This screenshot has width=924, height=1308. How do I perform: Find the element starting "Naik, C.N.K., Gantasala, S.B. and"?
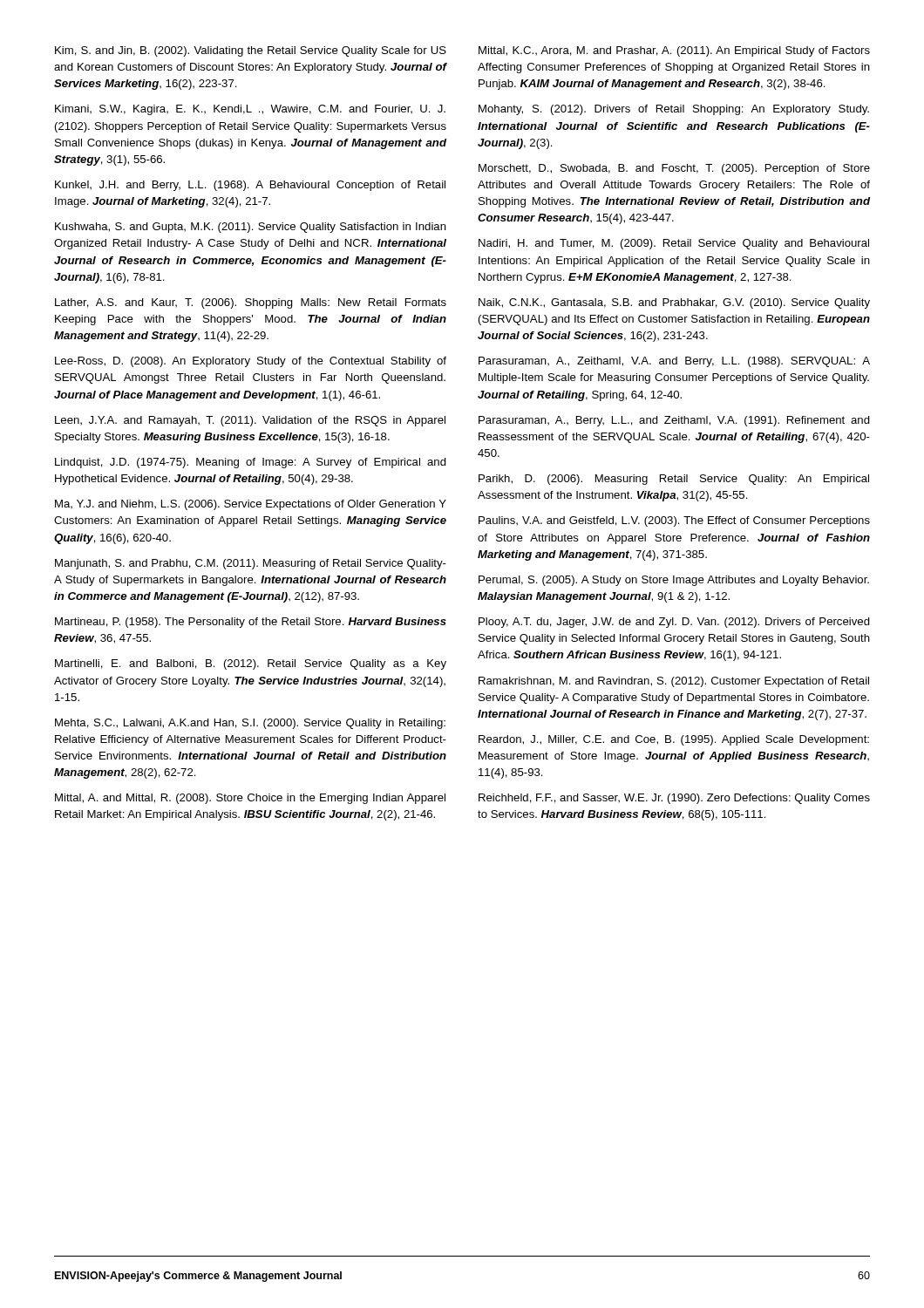674,319
